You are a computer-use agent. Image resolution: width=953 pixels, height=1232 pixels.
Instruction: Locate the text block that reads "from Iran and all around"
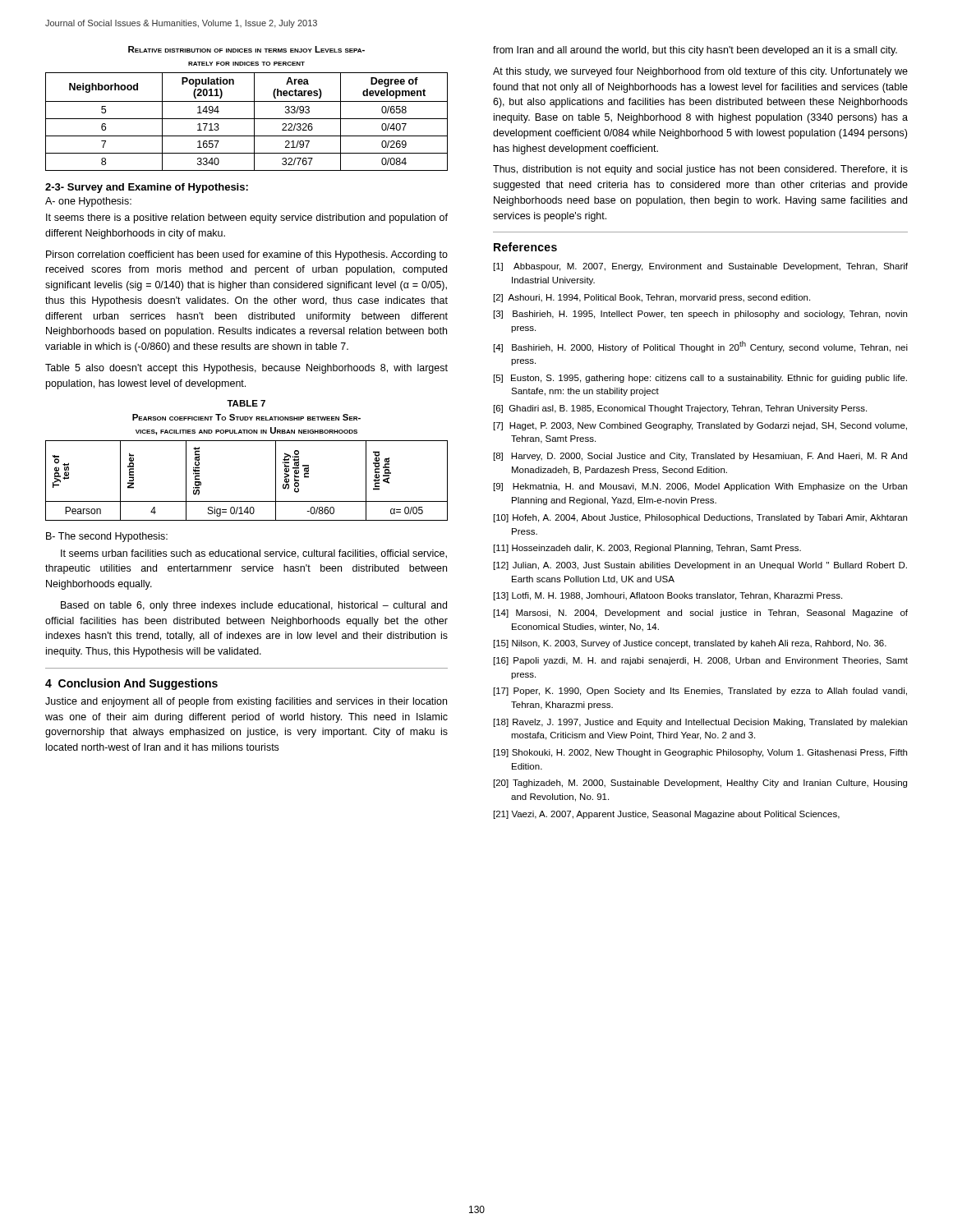[695, 50]
